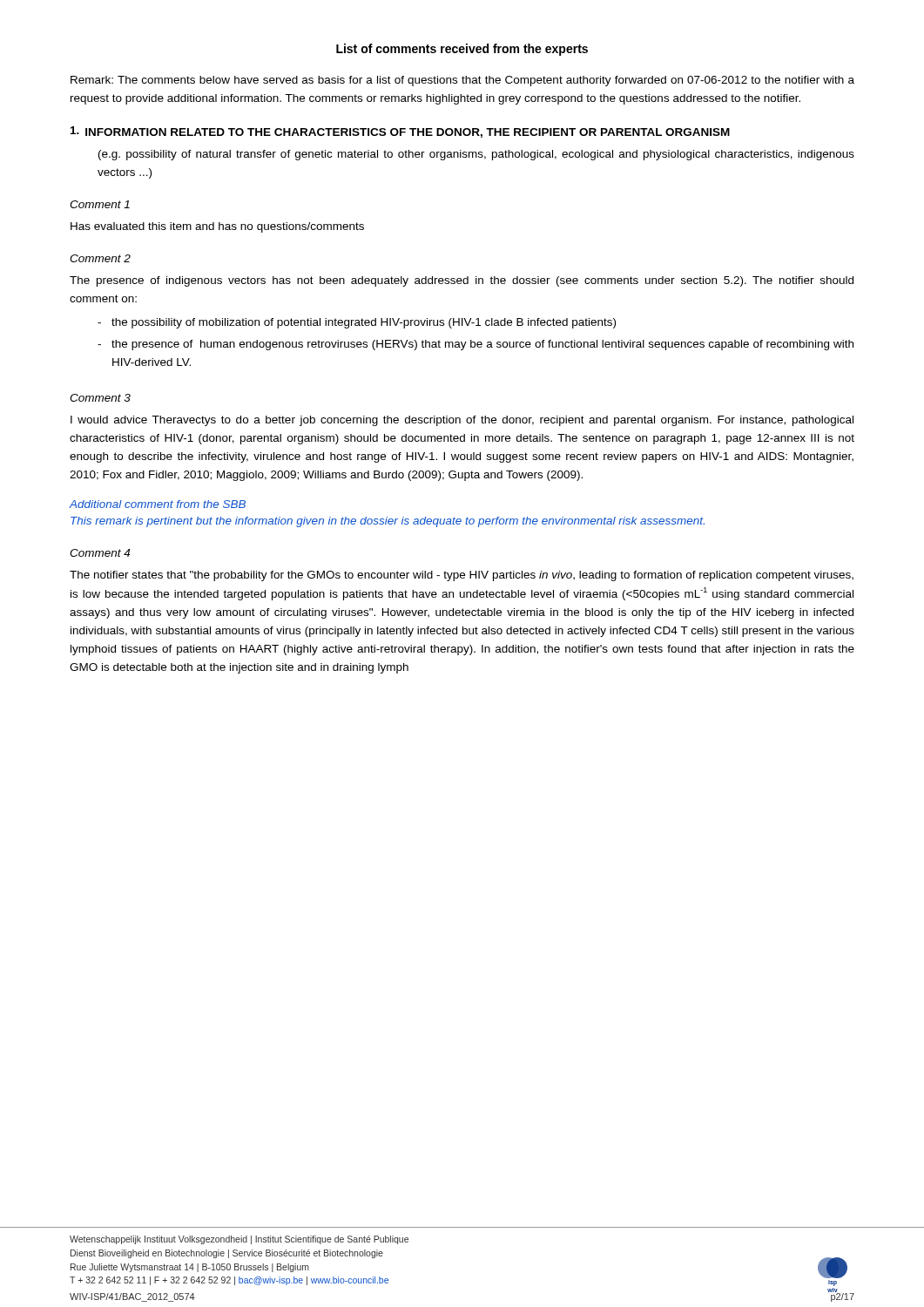Select the text block containing "The presence of indigenous vectors has not"
This screenshot has width=924, height=1307.
click(x=462, y=289)
